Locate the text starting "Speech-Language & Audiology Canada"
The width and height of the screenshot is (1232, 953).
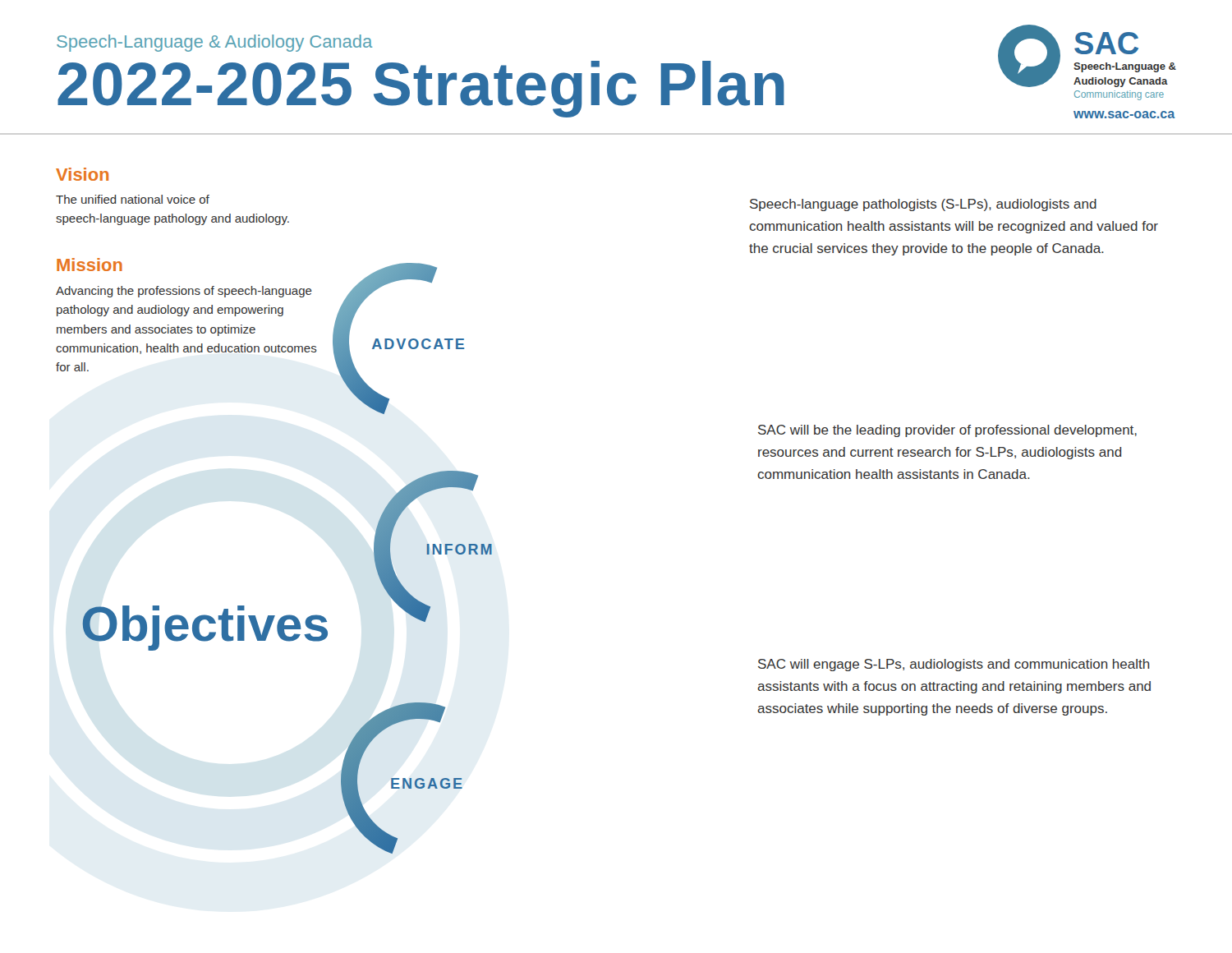click(214, 42)
